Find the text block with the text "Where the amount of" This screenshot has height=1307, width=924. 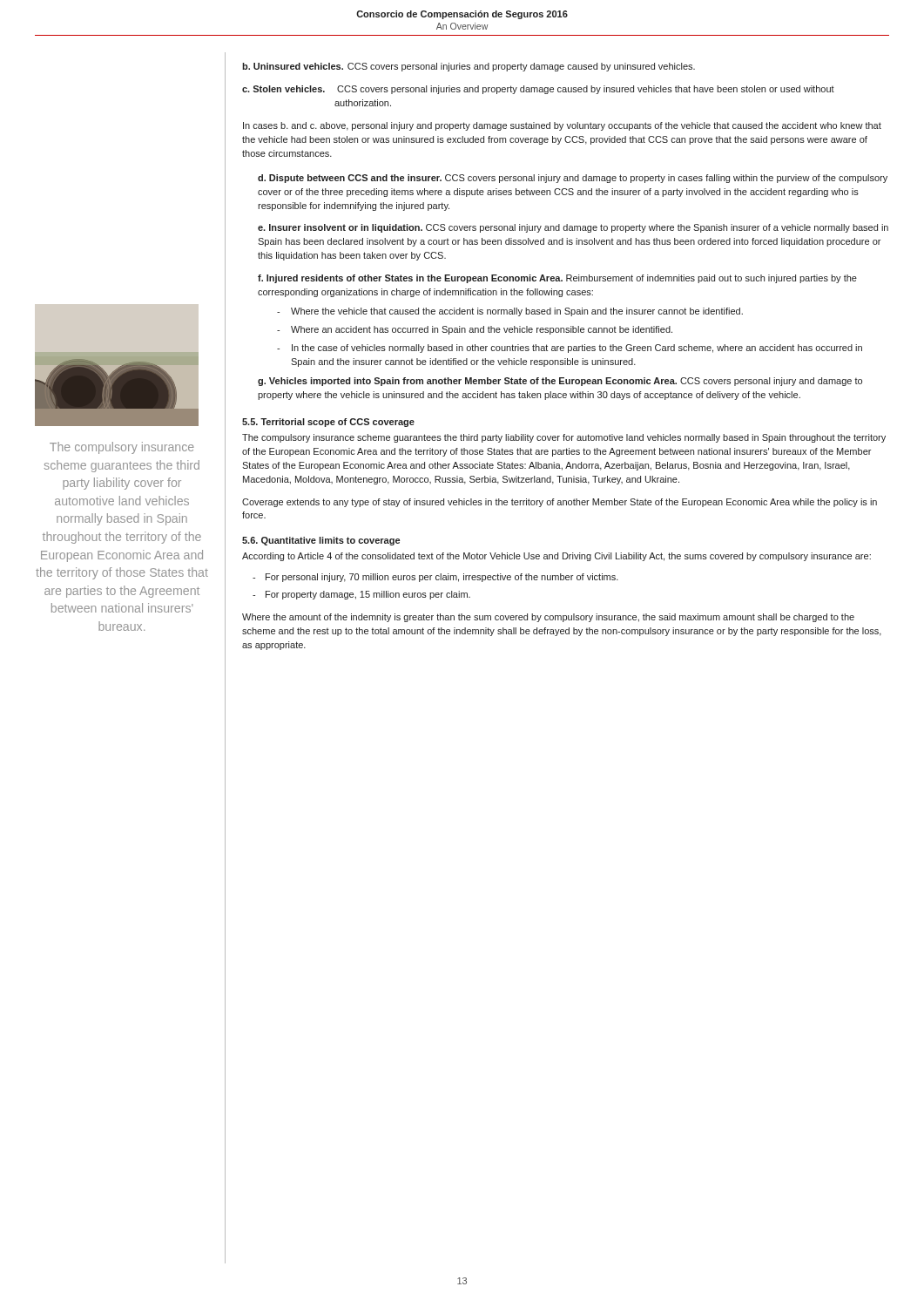pyautogui.click(x=562, y=631)
